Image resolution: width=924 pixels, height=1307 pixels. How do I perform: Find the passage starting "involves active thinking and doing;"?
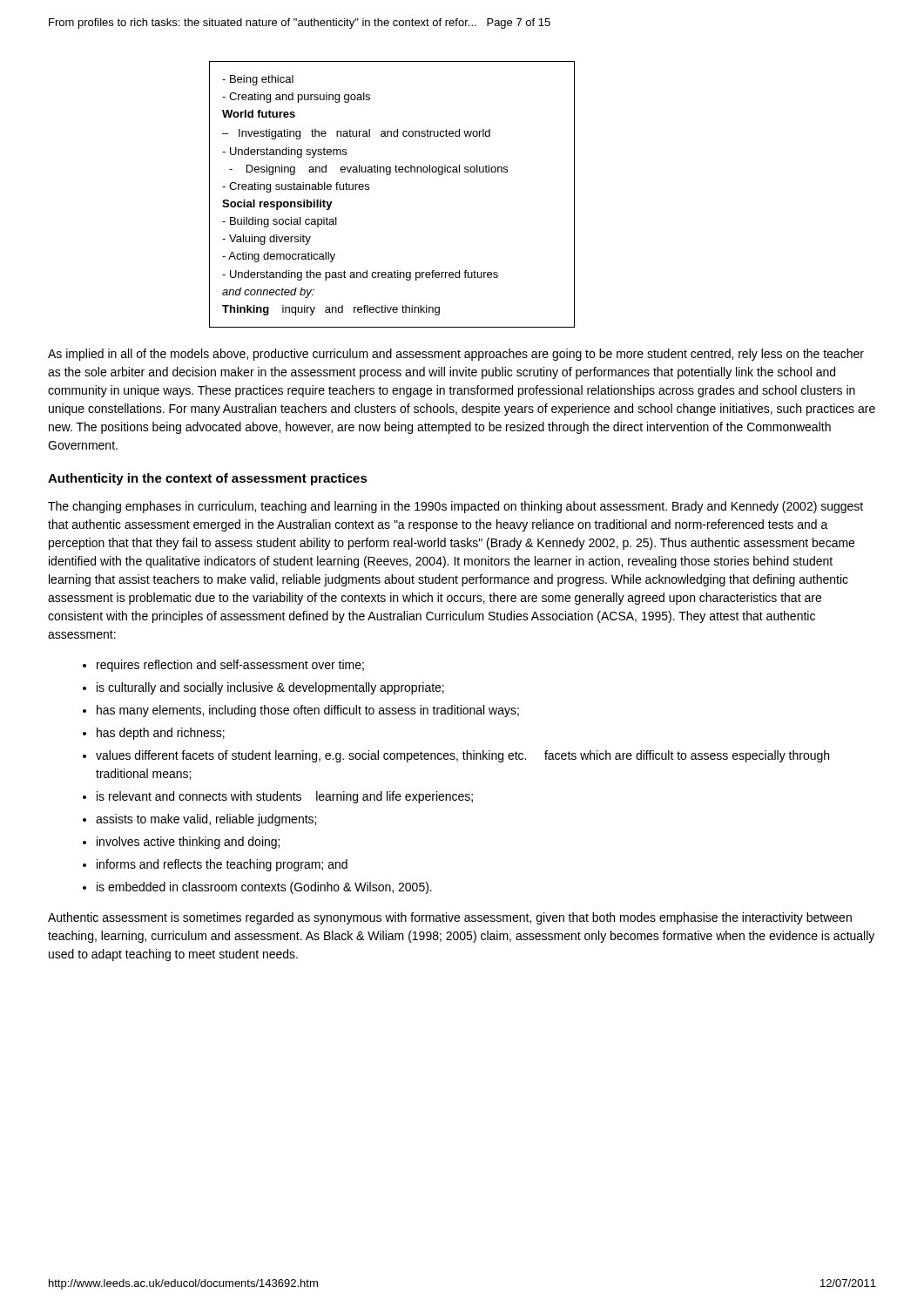[188, 842]
